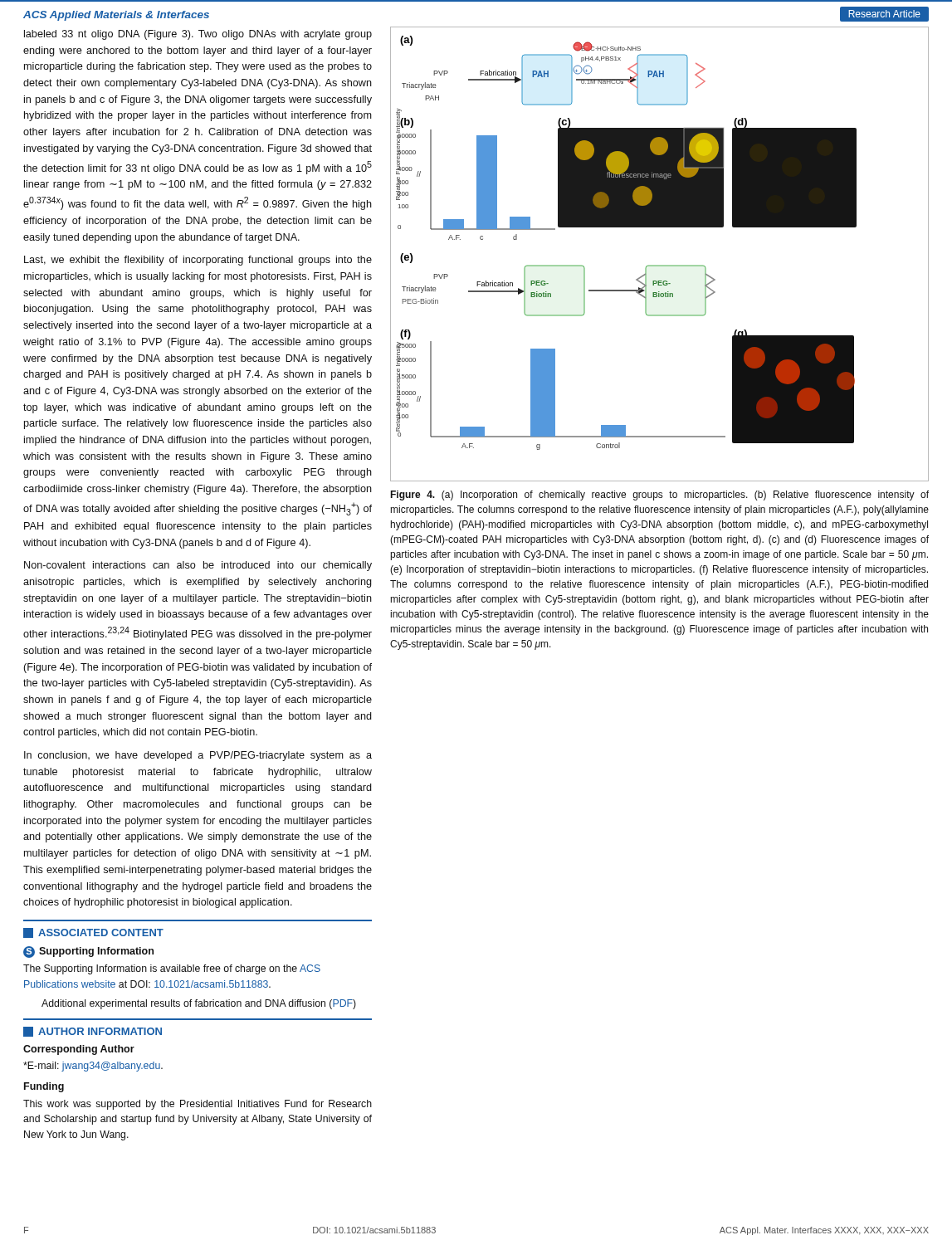Point to the text block starting "ASSOCIATED CONTENT"
Viewport: 952px width, 1245px height.
[x=93, y=933]
